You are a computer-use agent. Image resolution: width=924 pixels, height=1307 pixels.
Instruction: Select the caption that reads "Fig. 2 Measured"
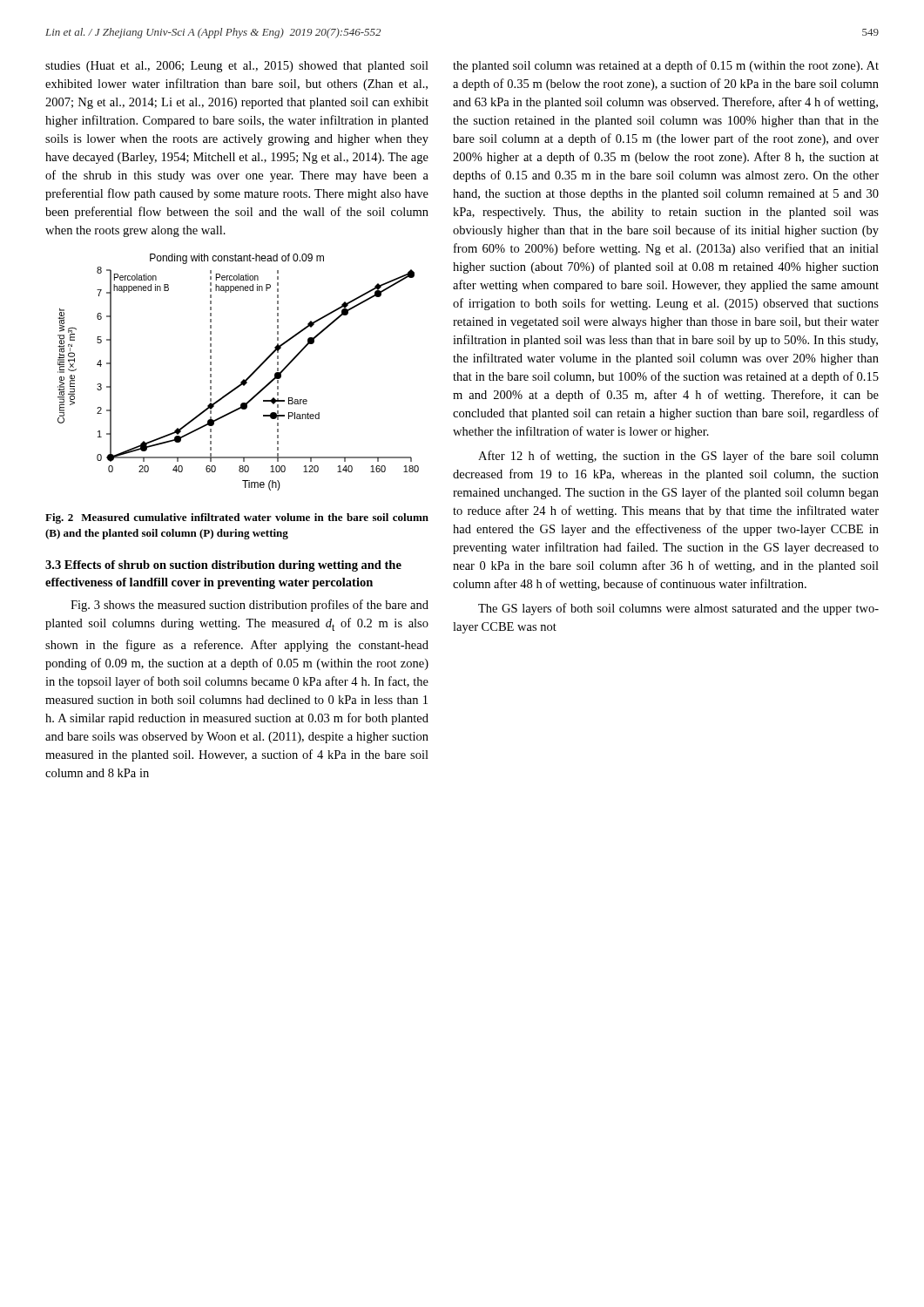(x=237, y=526)
